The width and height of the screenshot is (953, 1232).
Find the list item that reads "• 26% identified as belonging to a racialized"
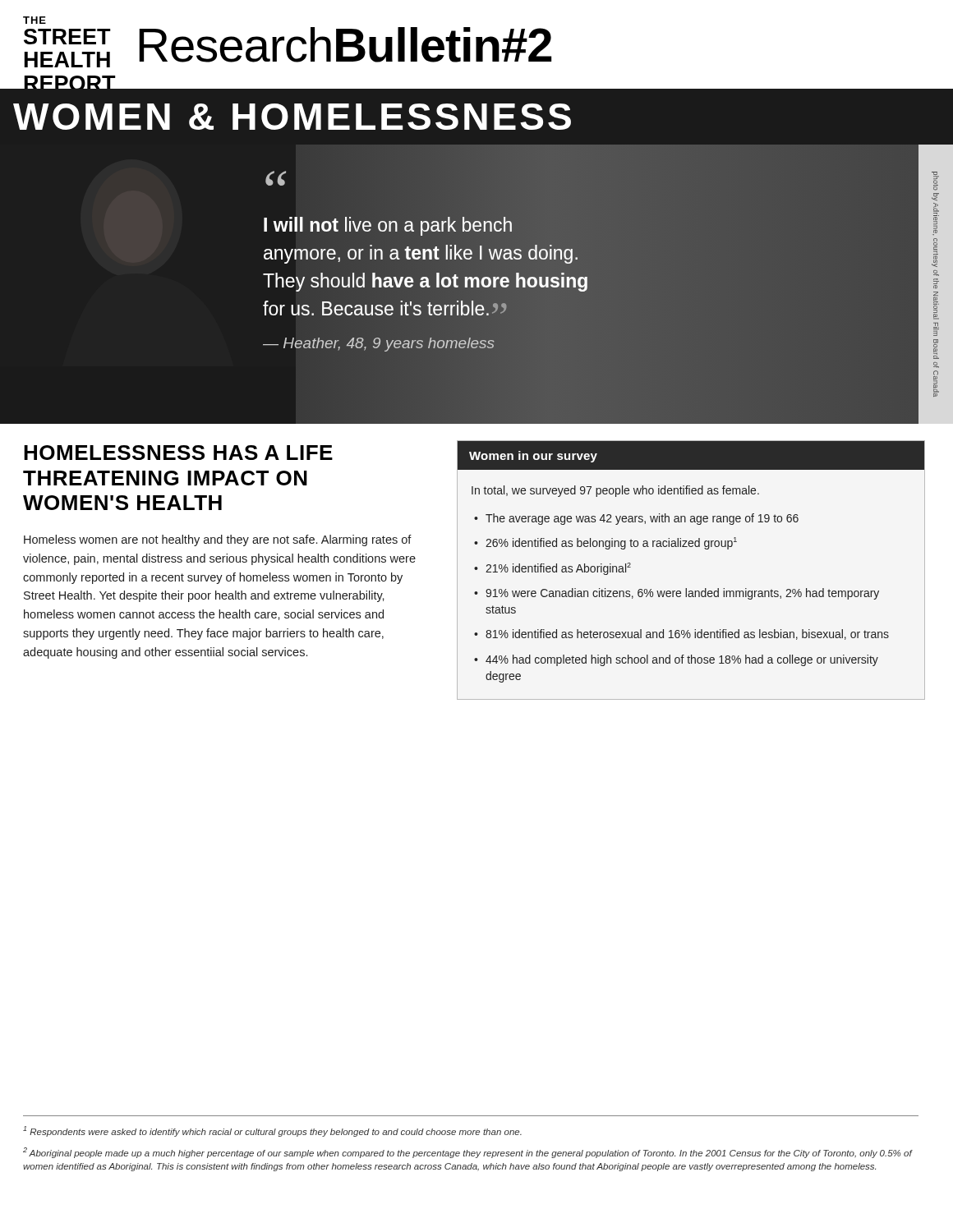coord(606,543)
